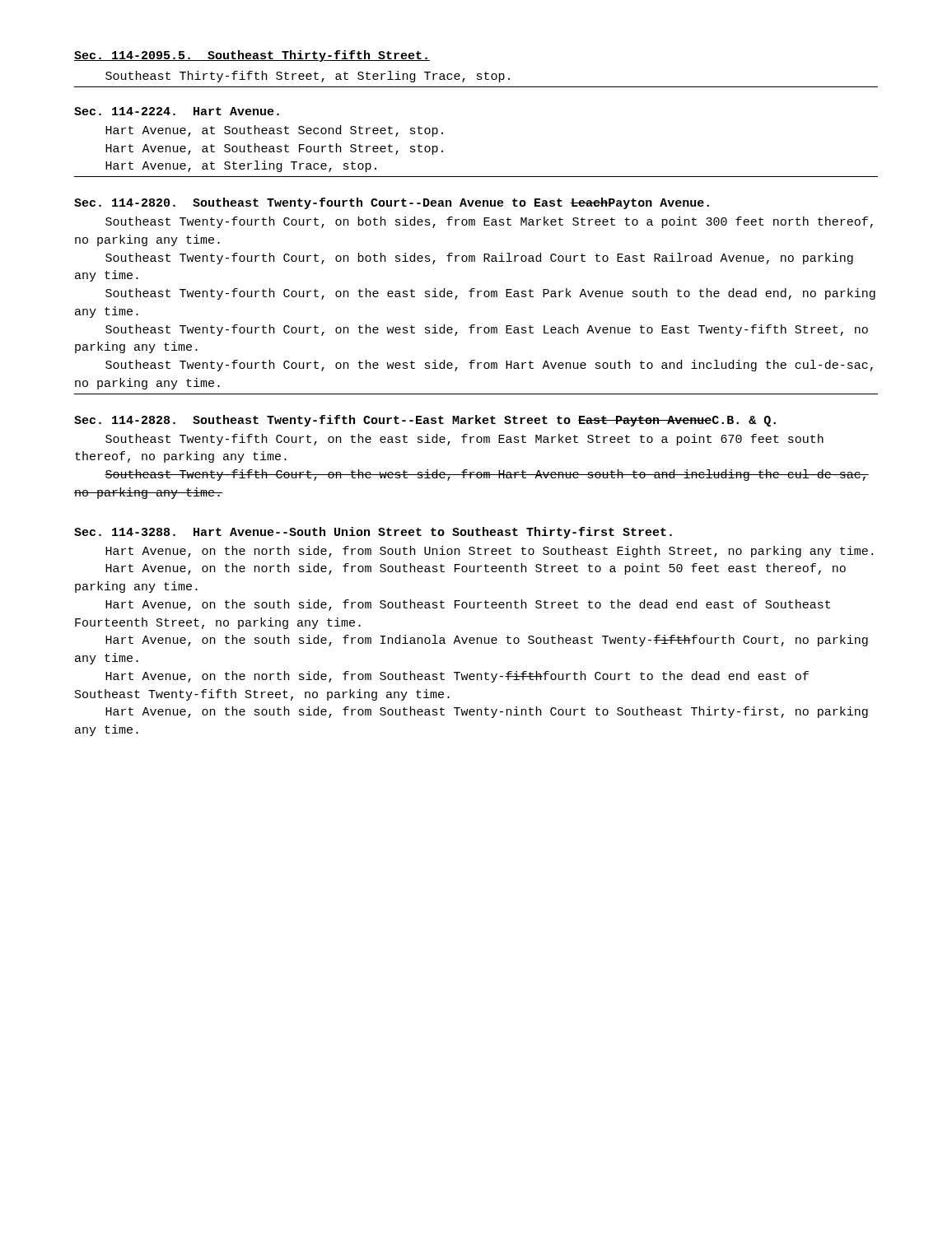
Task: Where does it say "Sec. 114-2224. Hart Avenue."?
Action: pos(178,112)
